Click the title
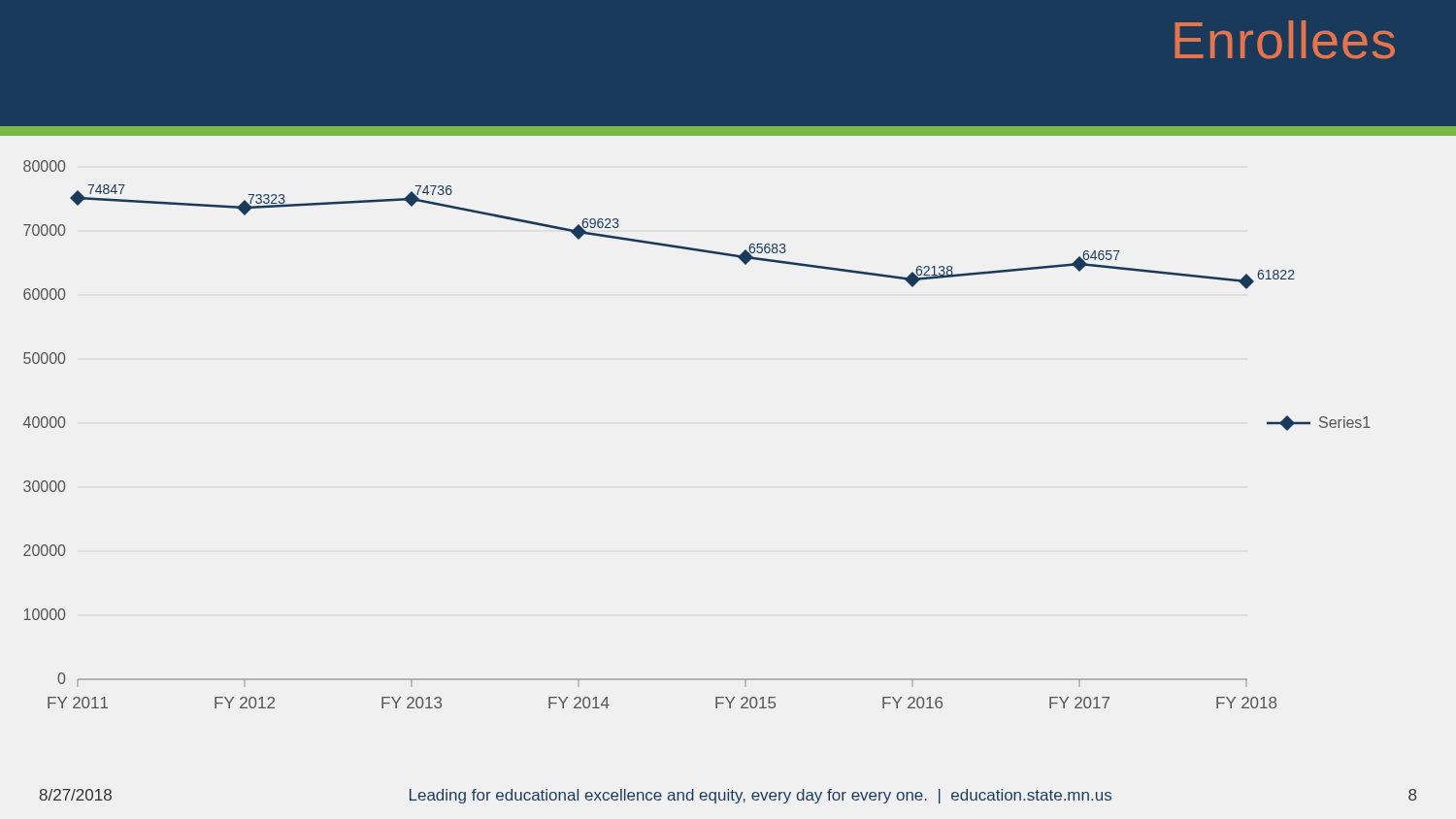Image resolution: width=1456 pixels, height=819 pixels. click(x=1284, y=40)
